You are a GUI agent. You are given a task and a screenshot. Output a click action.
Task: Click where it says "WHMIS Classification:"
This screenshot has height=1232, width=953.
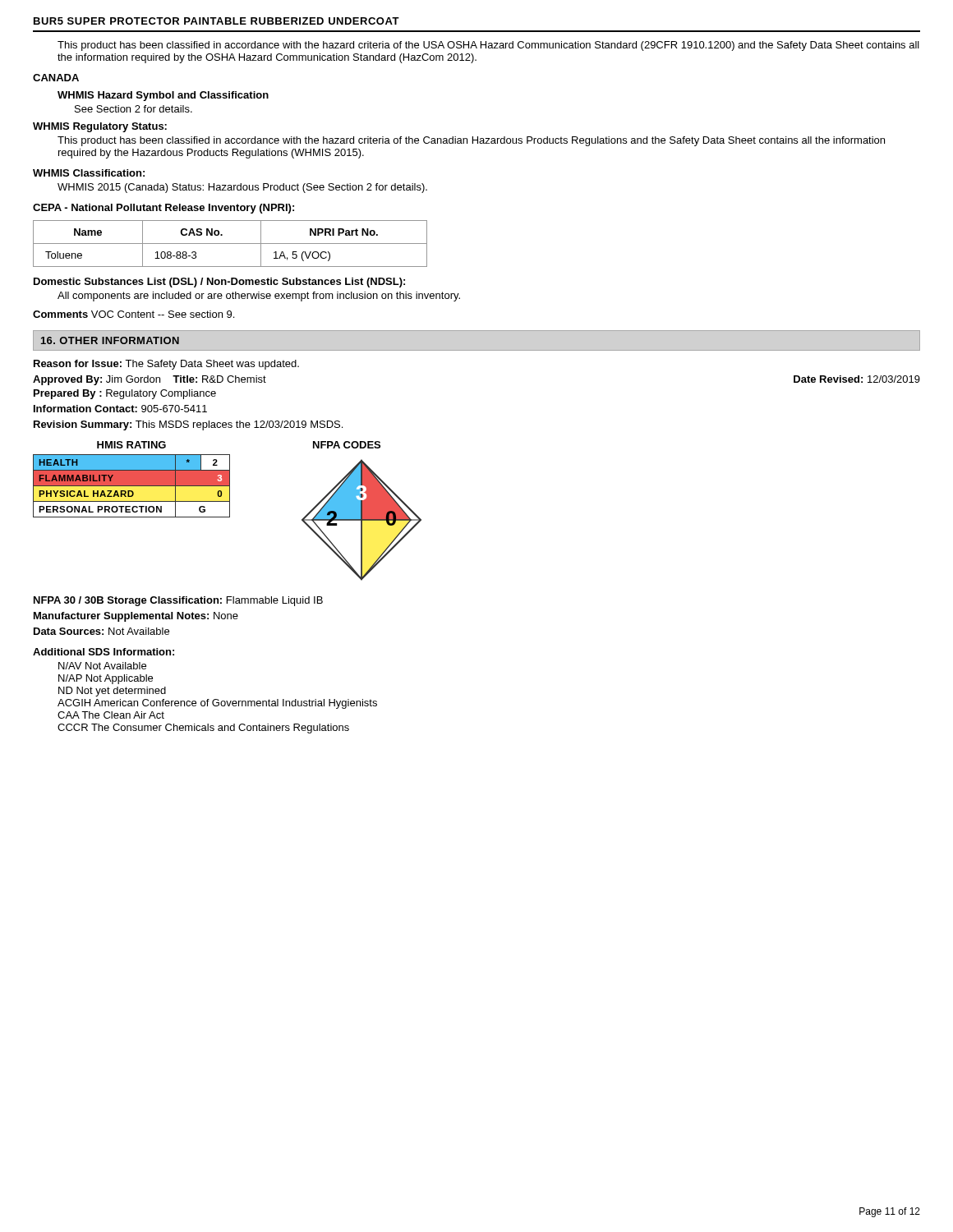coord(89,173)
